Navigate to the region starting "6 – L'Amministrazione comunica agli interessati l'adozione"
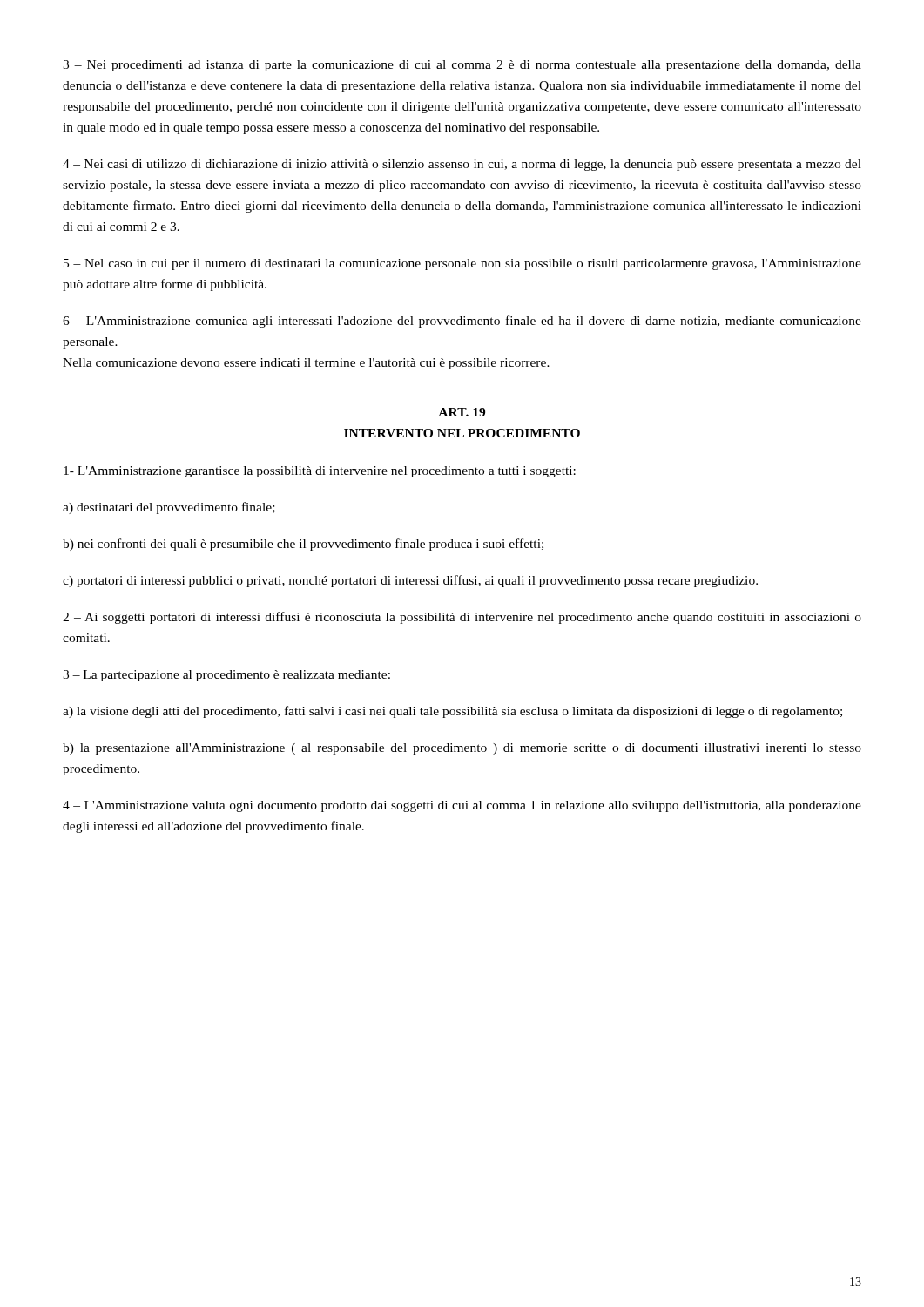924x1307 pixels. (x=462, y=322)
